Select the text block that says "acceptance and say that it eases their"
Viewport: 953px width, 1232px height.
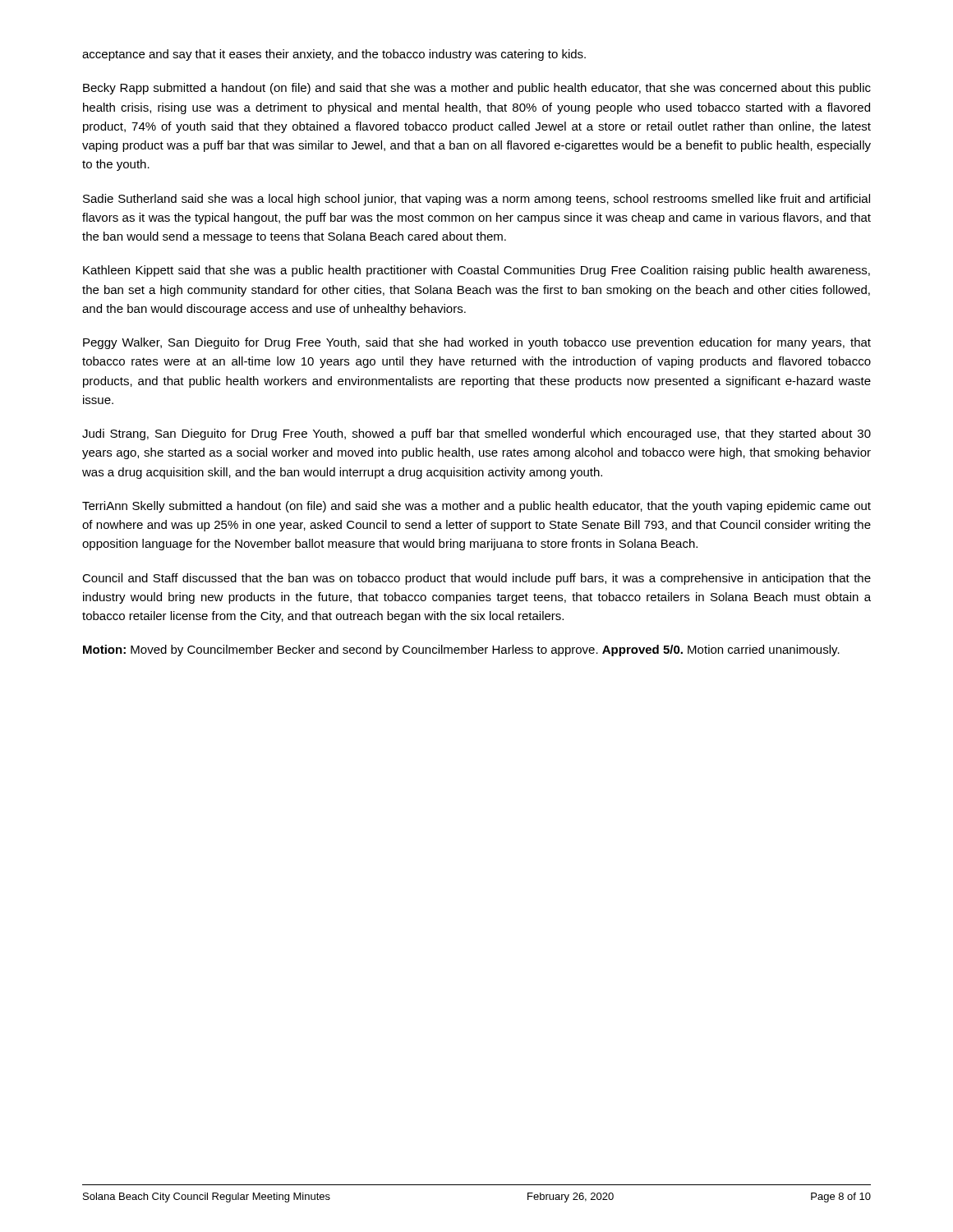pyautogui.click(x=334, y=54)
